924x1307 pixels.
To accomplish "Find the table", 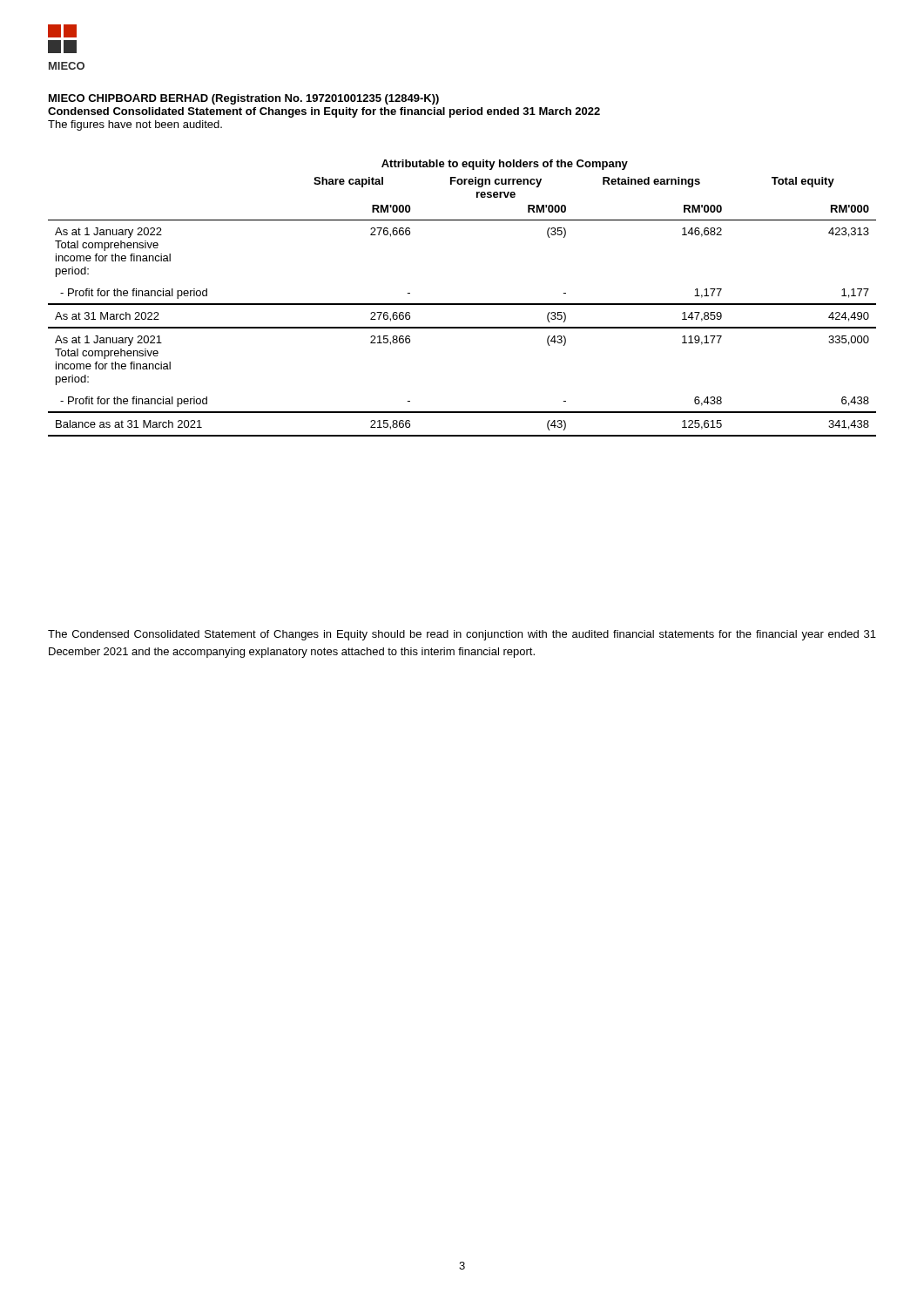I will pos(462,295).
